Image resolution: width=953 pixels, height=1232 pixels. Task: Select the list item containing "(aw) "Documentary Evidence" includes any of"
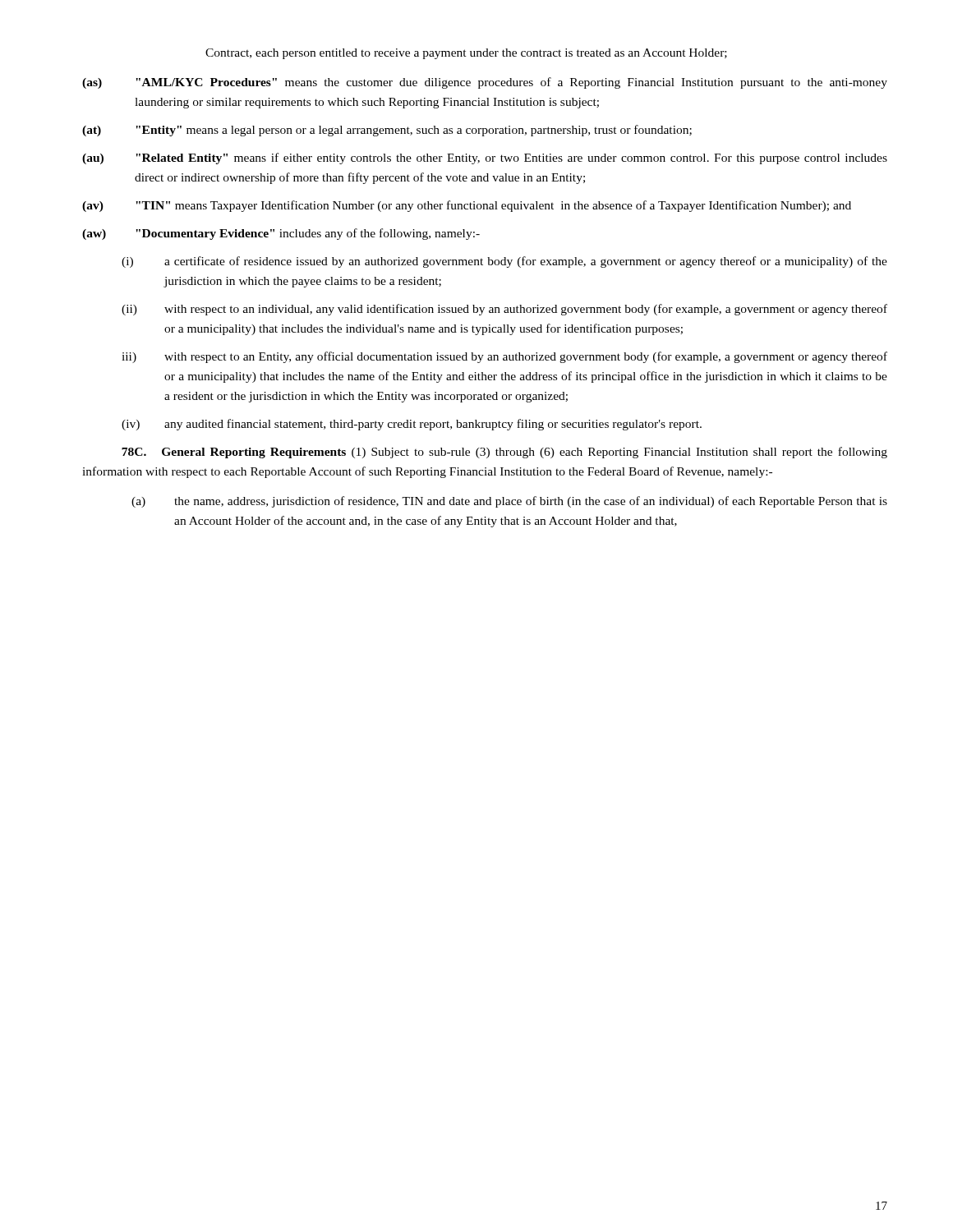click(485, 233)
